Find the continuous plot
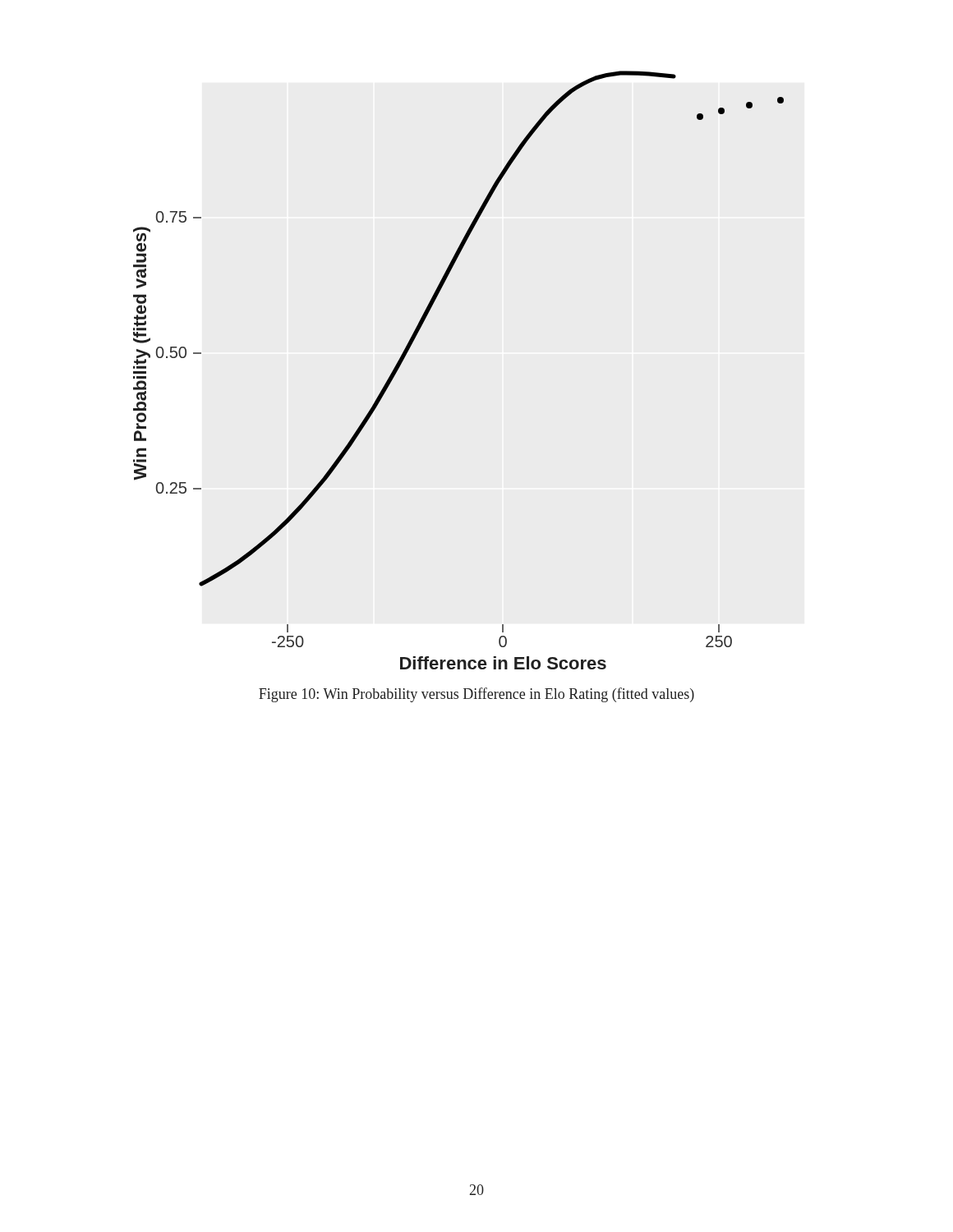Image resolution: width=953 pixels, height=1232 pixels. pyautogui.click(x=476, y=370)
